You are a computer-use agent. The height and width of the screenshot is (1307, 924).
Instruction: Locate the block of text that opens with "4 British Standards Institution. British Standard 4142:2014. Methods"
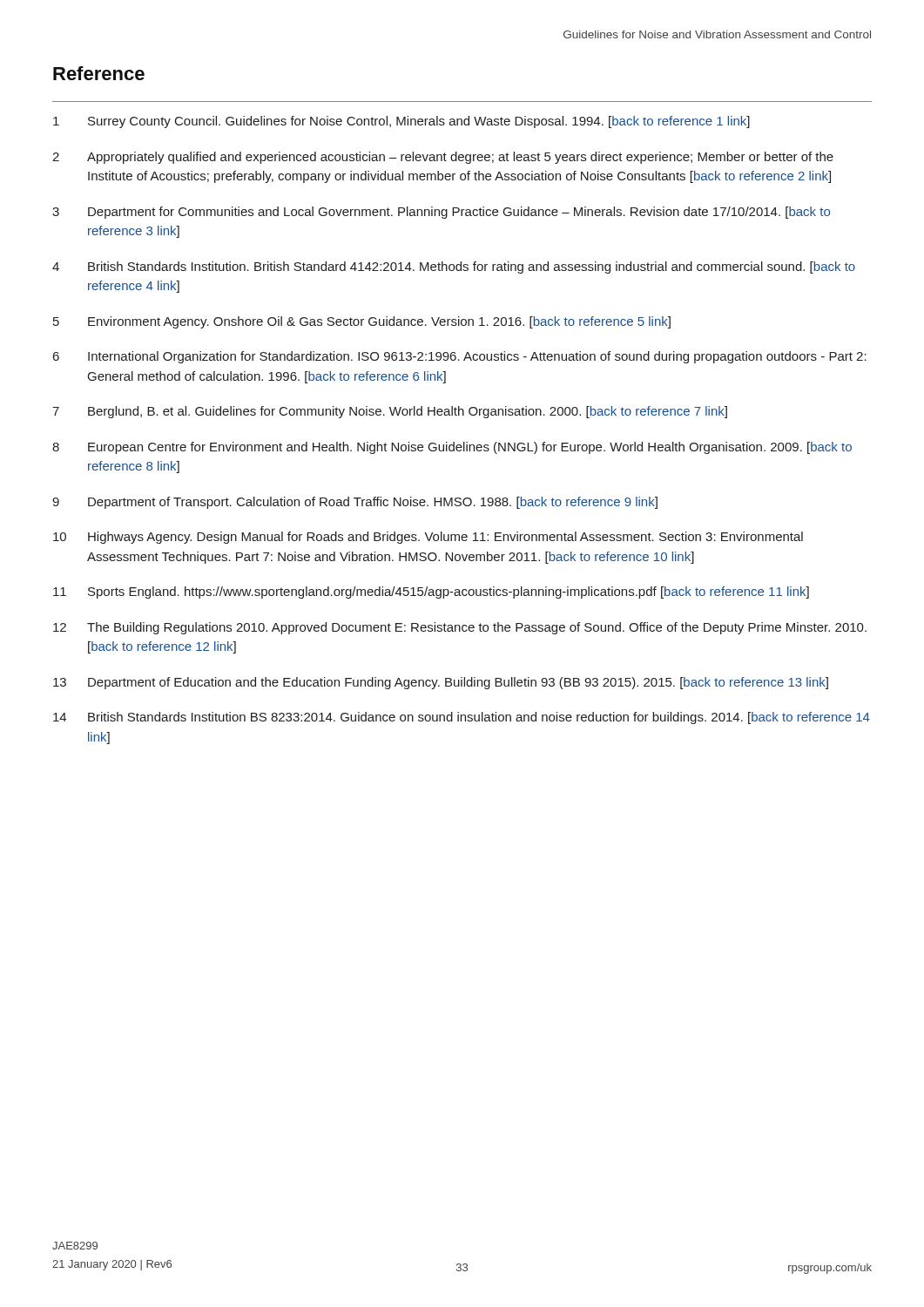click(462, 276)
